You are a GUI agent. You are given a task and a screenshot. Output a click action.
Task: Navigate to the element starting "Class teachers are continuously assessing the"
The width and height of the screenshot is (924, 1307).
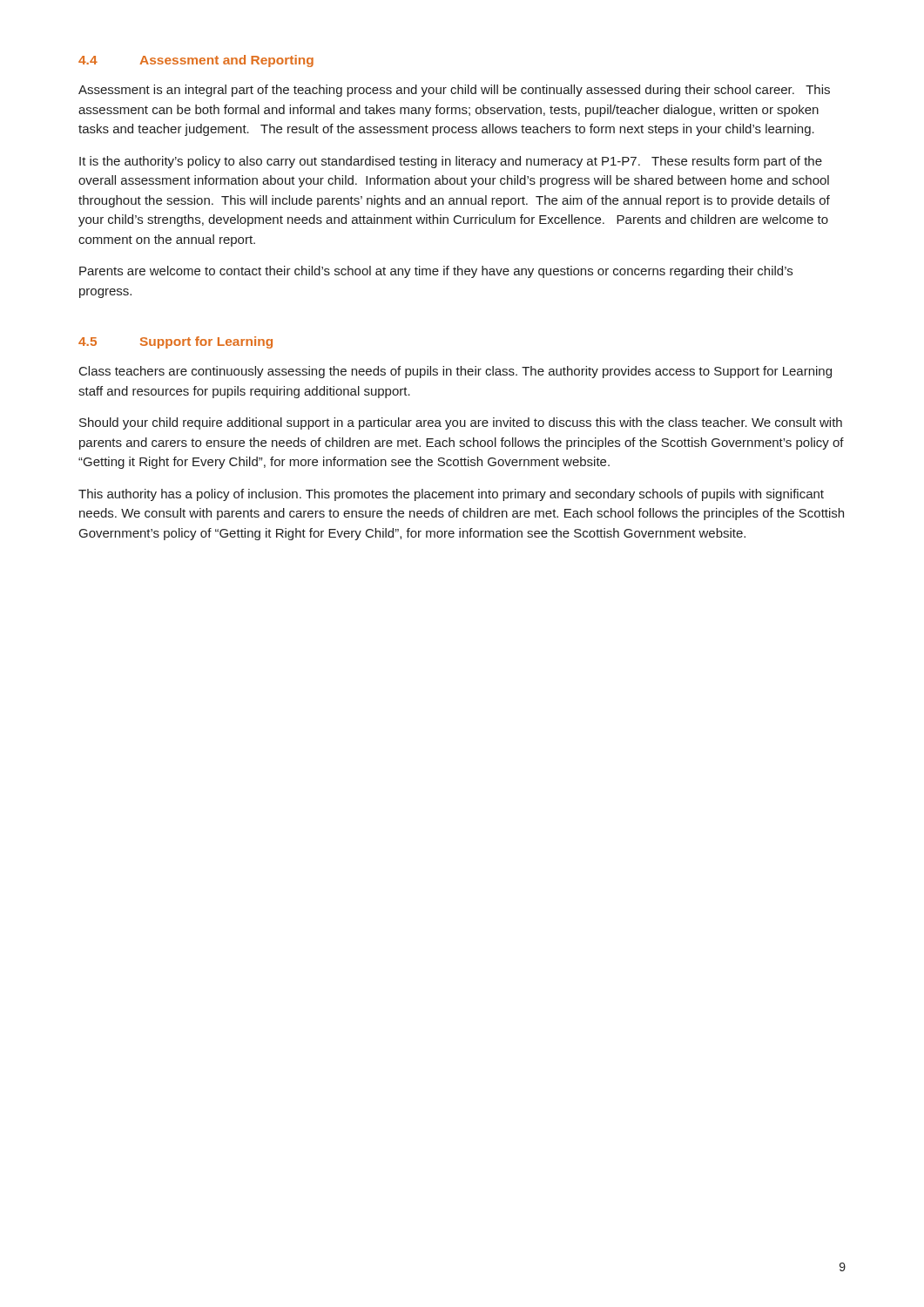pyautogui.click(x=455, y=381)
